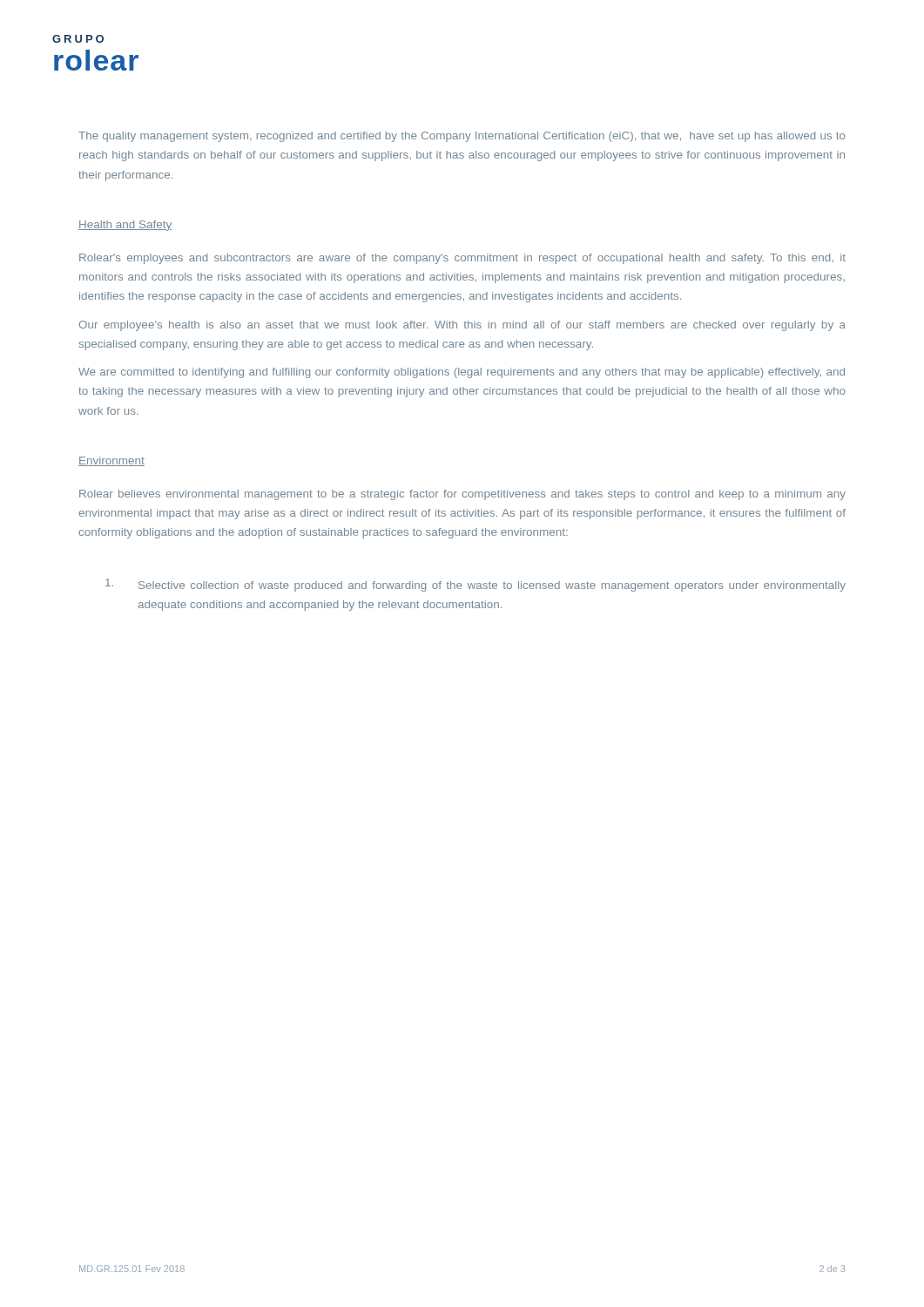Locate the element starting "We are committed to identifying and fulfilling our"
Viewport: 924px width, 1307px height.
tap(462, 391)
